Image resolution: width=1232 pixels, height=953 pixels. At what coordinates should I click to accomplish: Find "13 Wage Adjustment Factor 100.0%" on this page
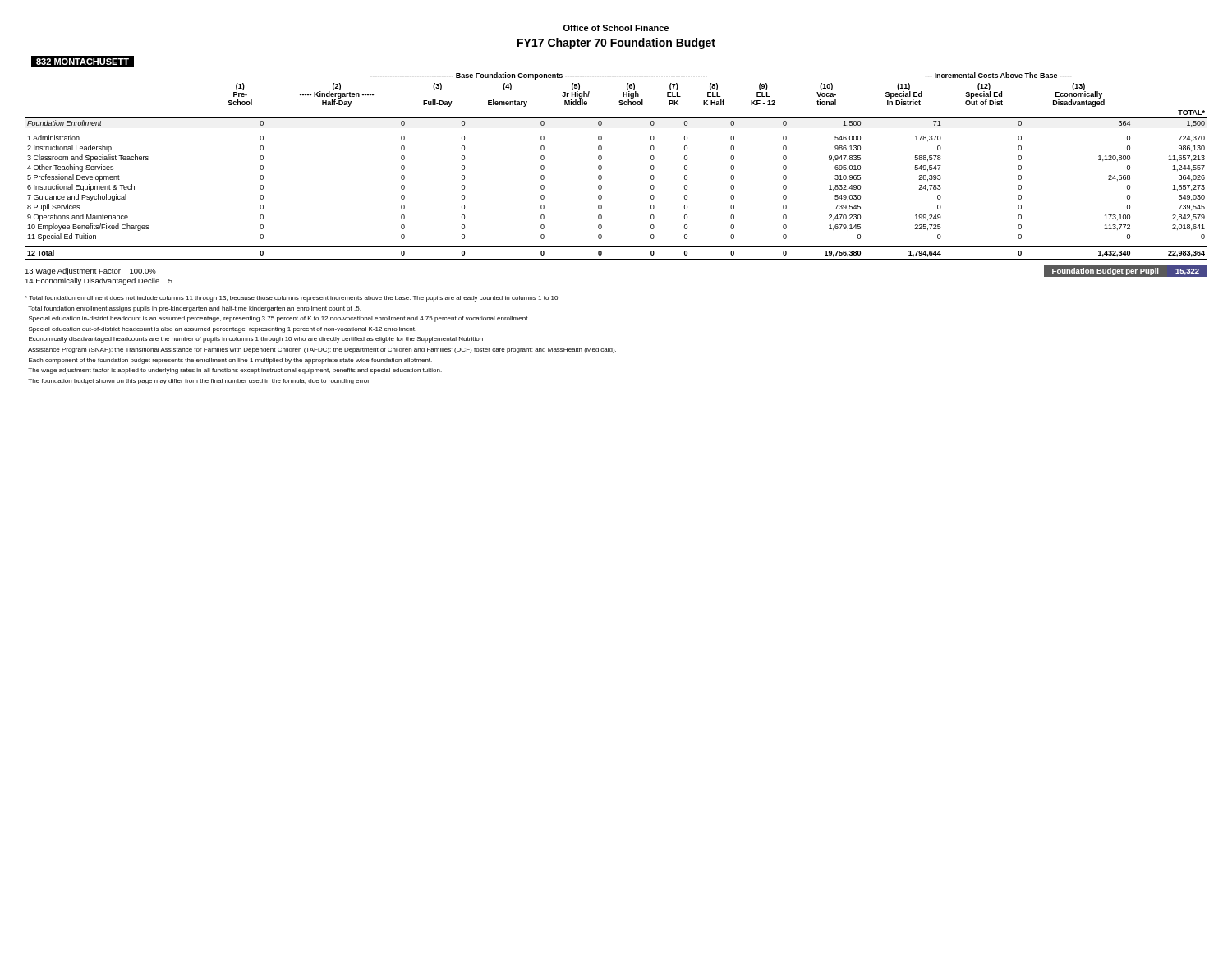(90, 271)
